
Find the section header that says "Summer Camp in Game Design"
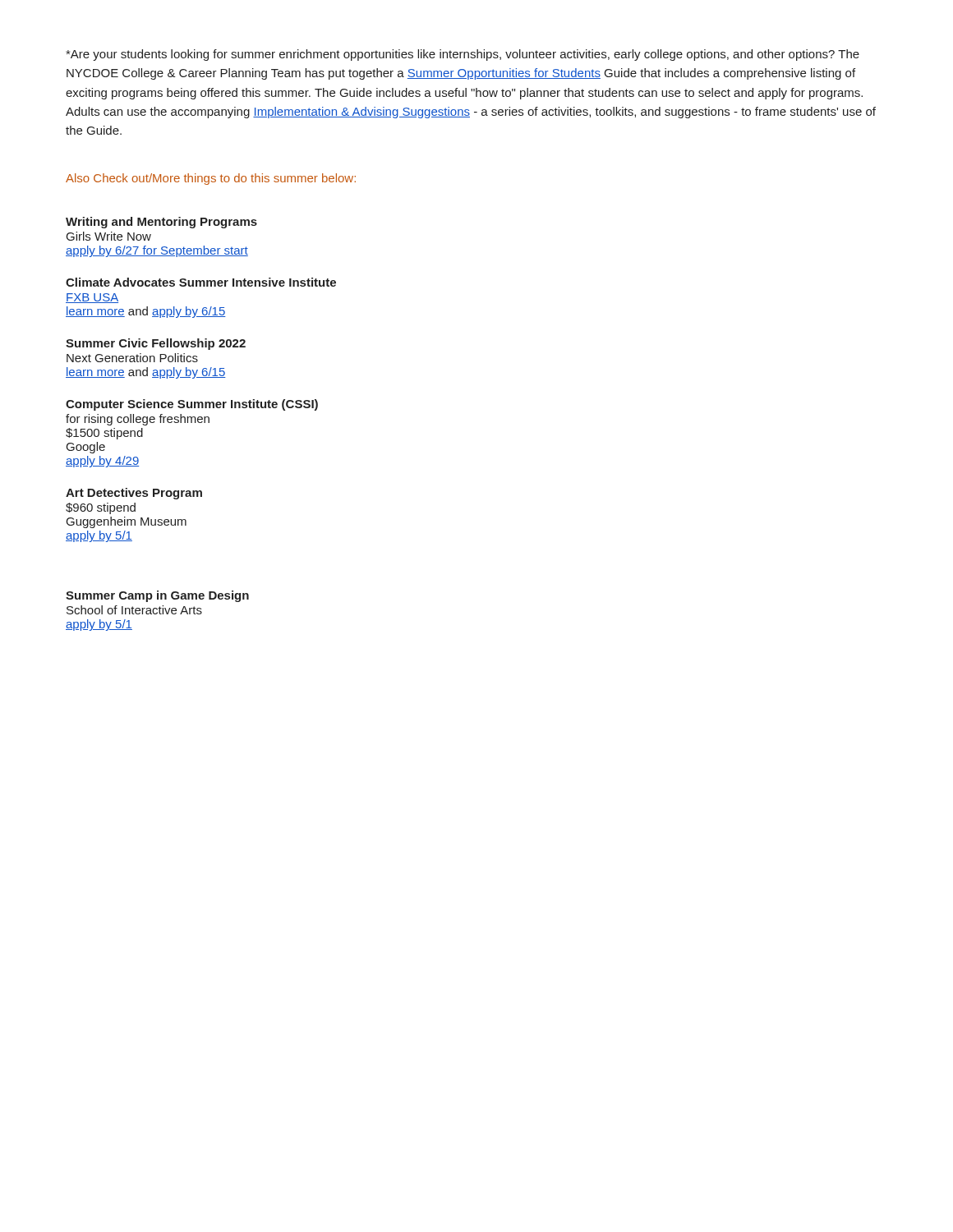(x=157, y=596)
